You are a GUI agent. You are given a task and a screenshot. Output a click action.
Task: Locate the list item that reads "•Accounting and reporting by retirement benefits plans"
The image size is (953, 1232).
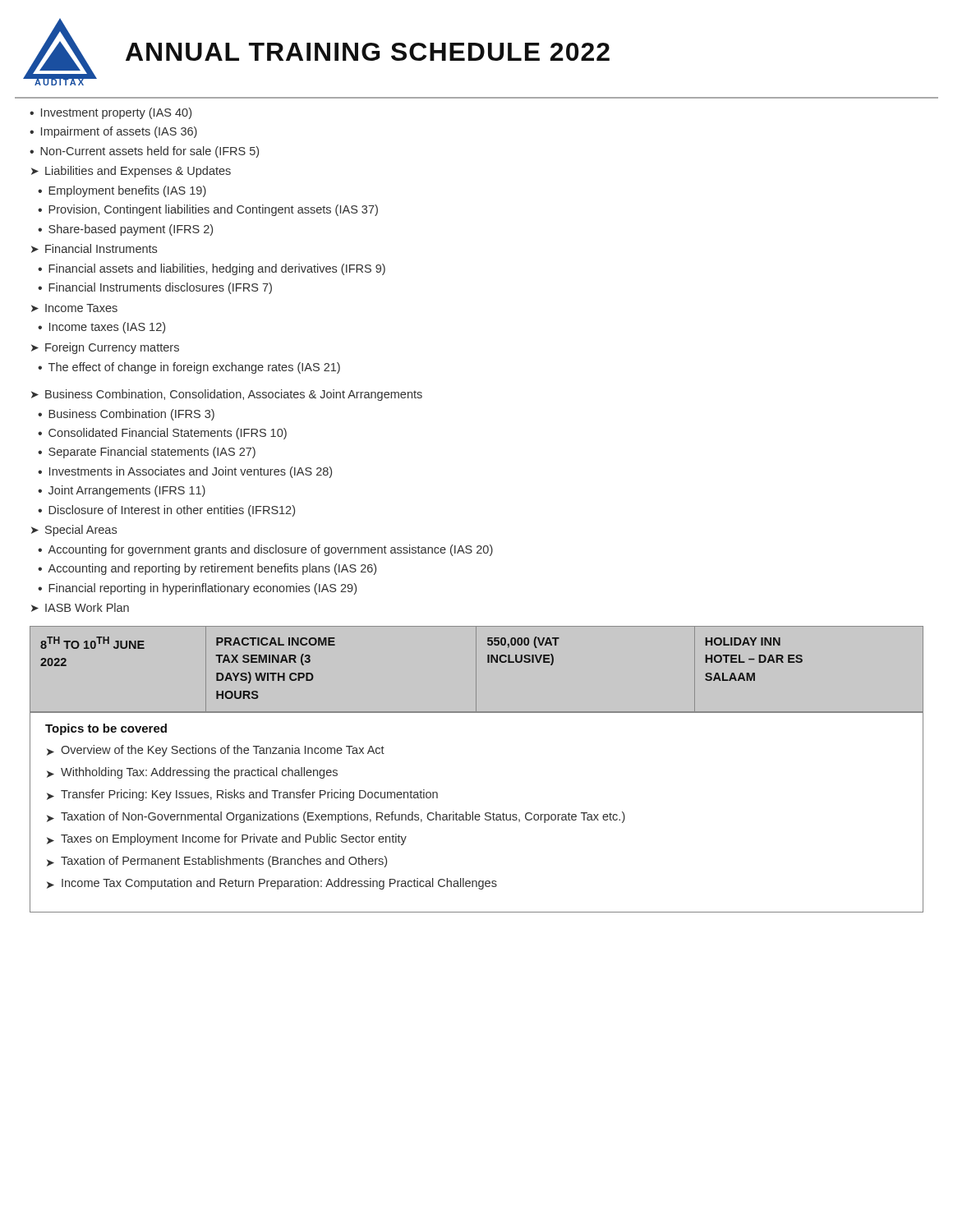[x=208, y=569]
